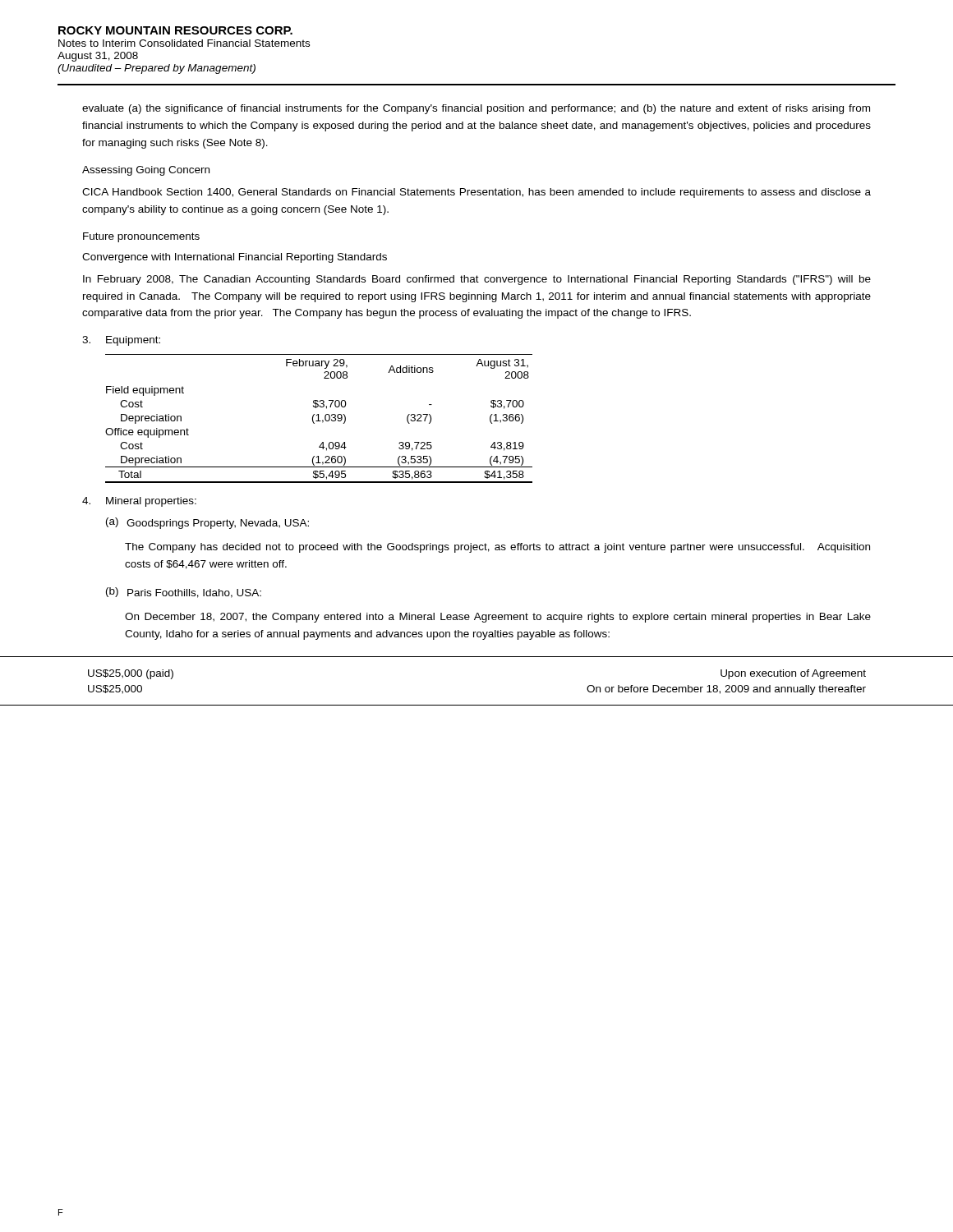Click on the table containing "February 29, 2008"
Image resolution: width=953 pixels, height=1232 pixels.
tap(488, 419)
